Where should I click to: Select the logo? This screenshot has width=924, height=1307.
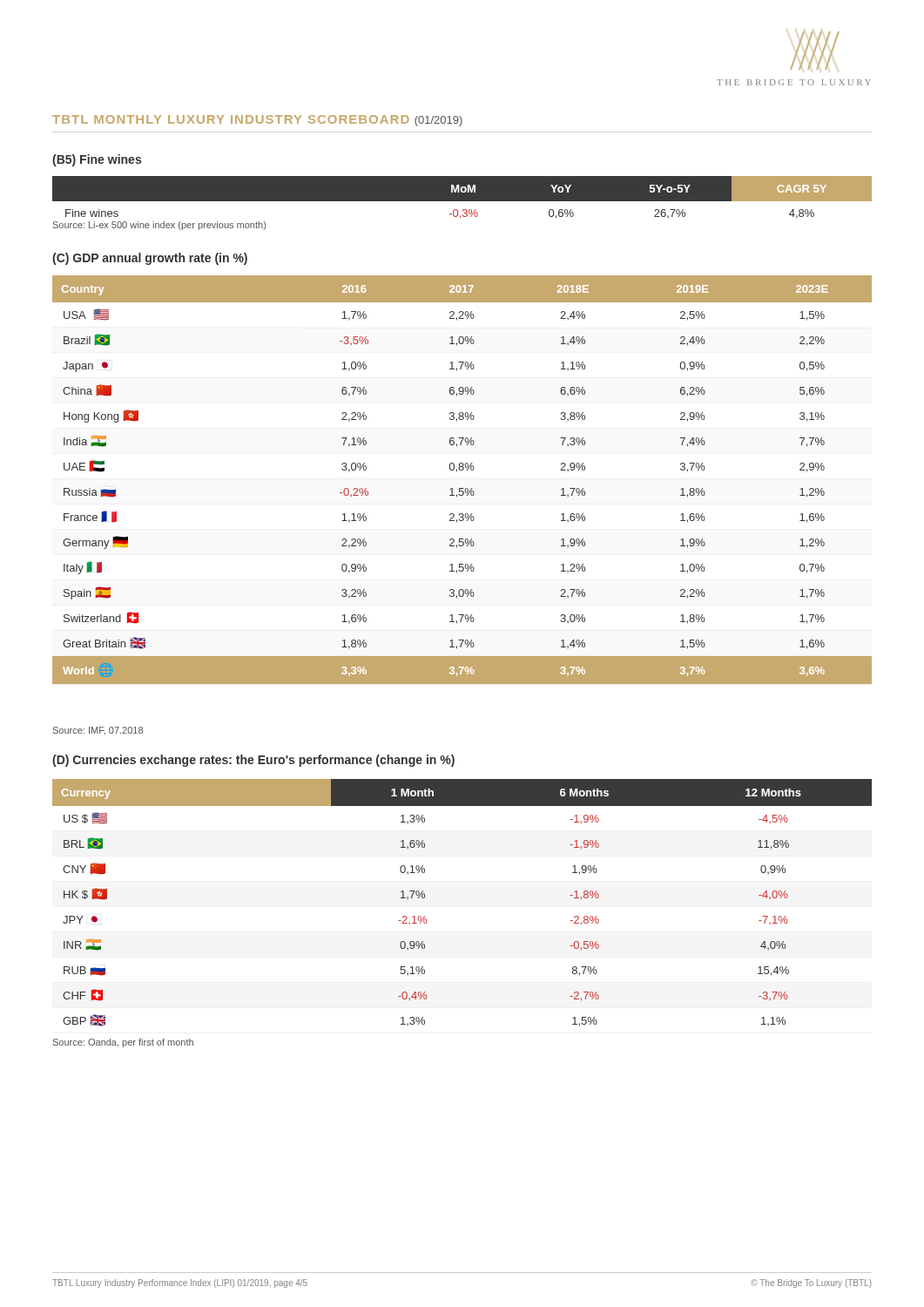795,56
